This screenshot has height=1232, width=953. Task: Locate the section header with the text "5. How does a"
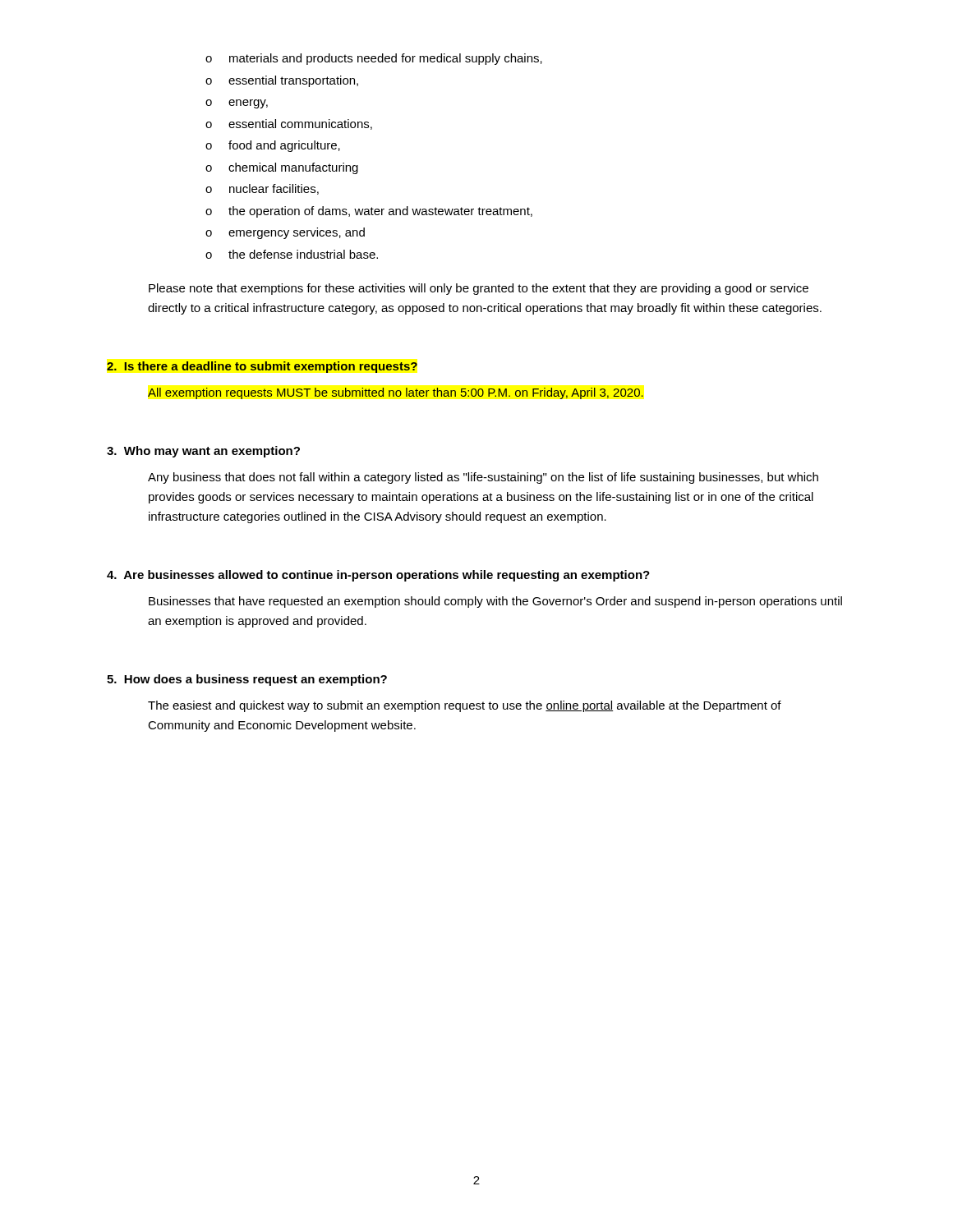[247, 679]
